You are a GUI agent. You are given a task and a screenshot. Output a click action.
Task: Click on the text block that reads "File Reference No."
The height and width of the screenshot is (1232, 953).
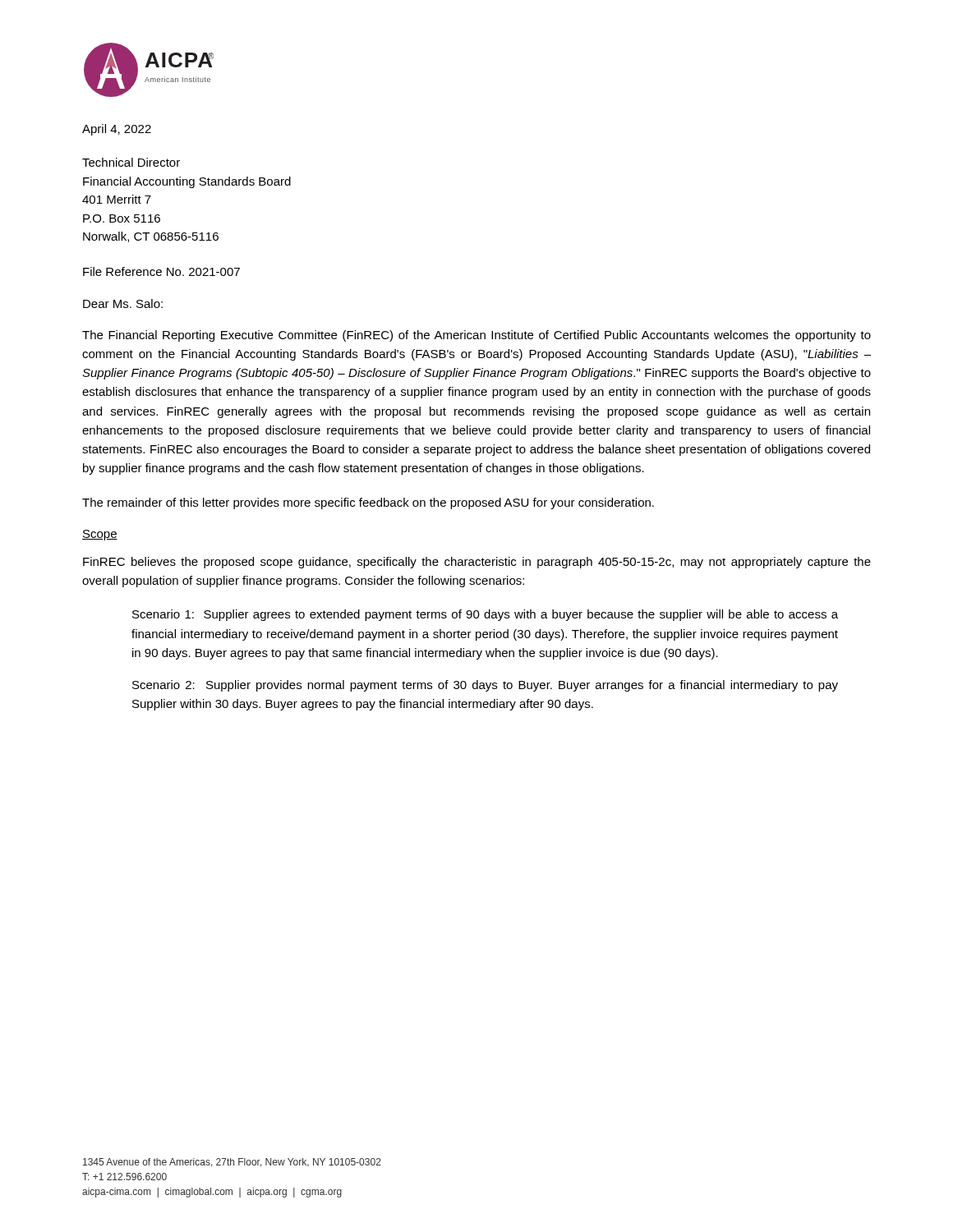[x=161, y=271]
